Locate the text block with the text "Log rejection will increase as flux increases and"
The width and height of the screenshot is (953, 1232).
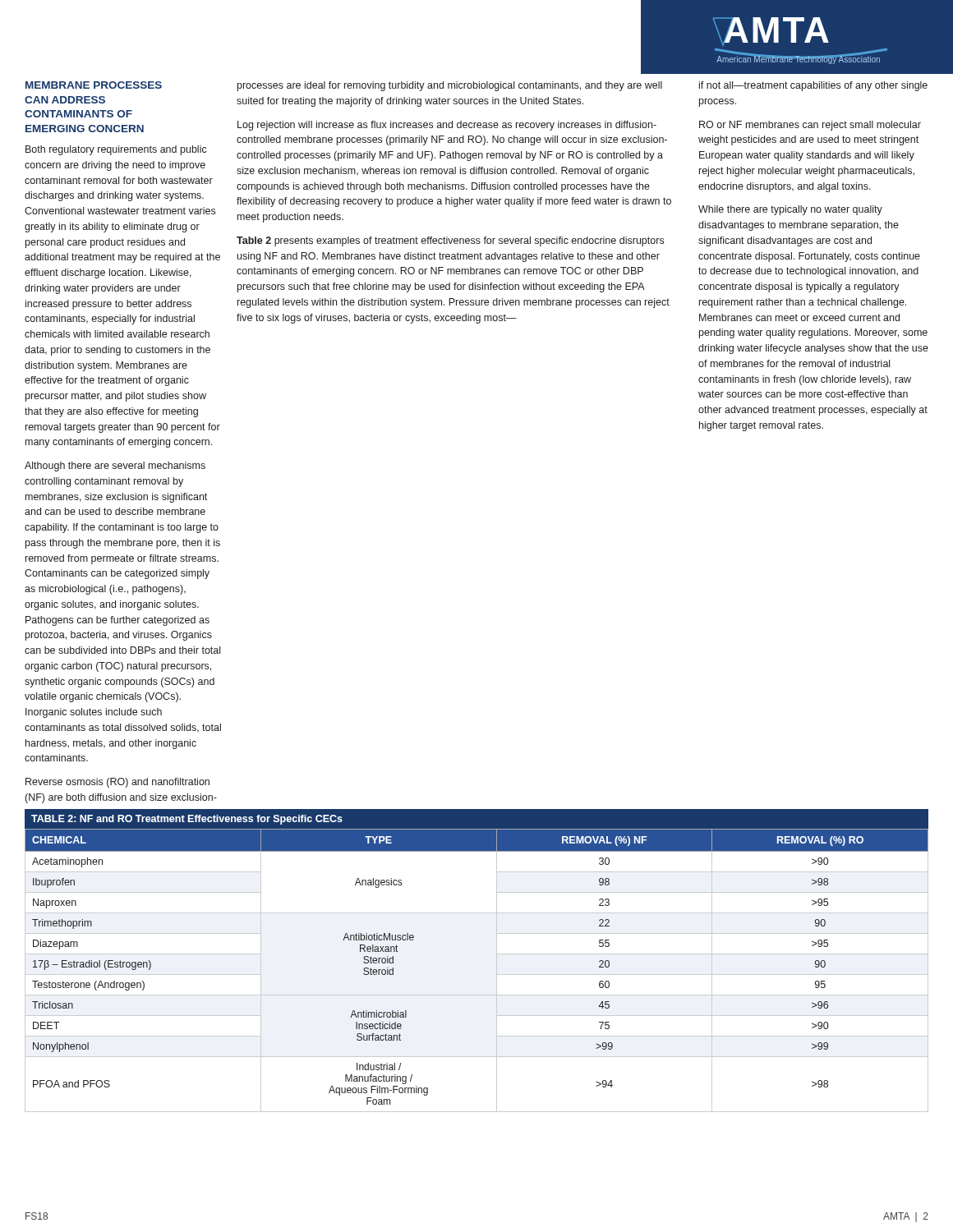pyautogui.click(x=454, y=171)
